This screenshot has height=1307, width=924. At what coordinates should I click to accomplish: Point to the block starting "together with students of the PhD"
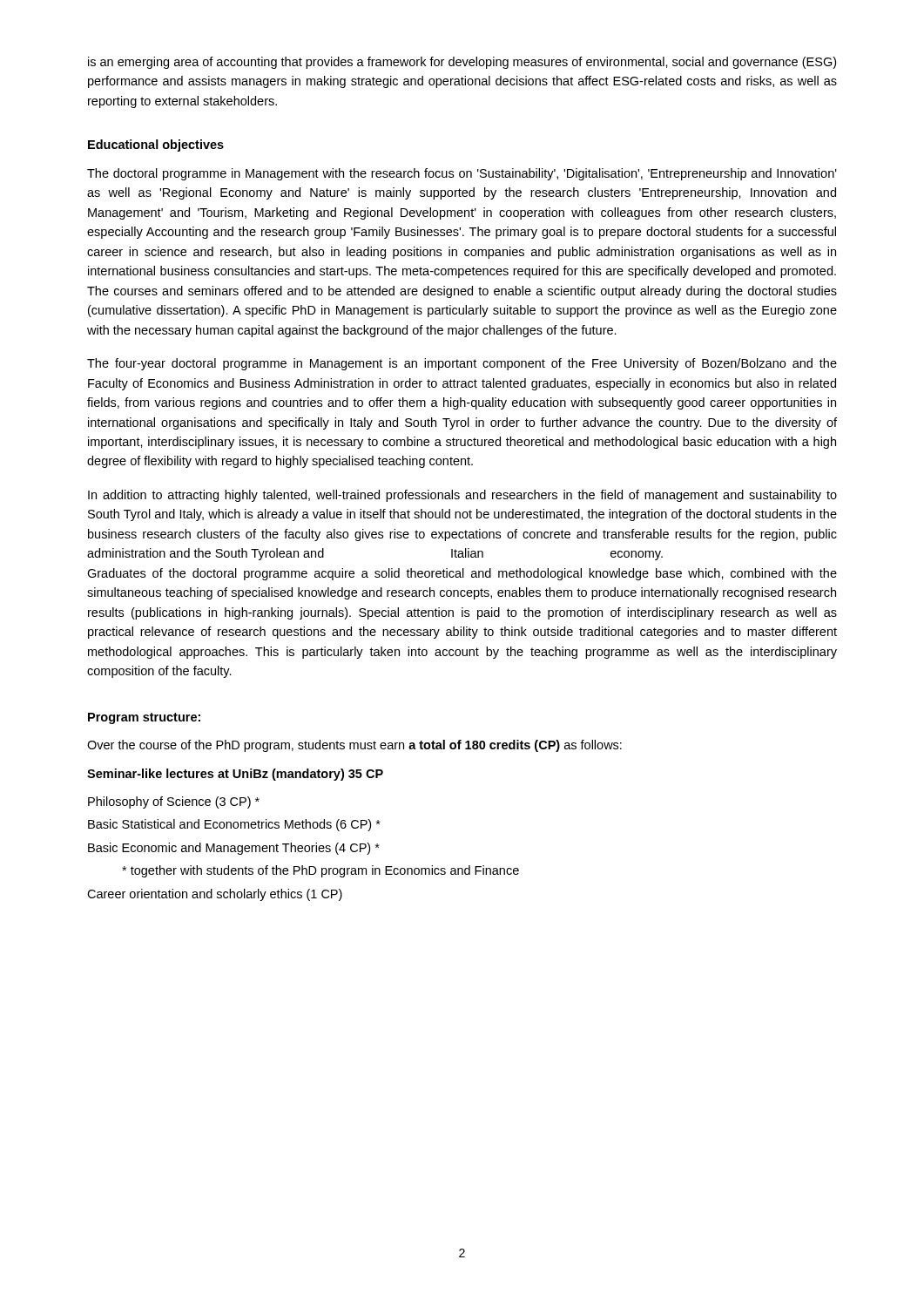click(x=321, y=871)
